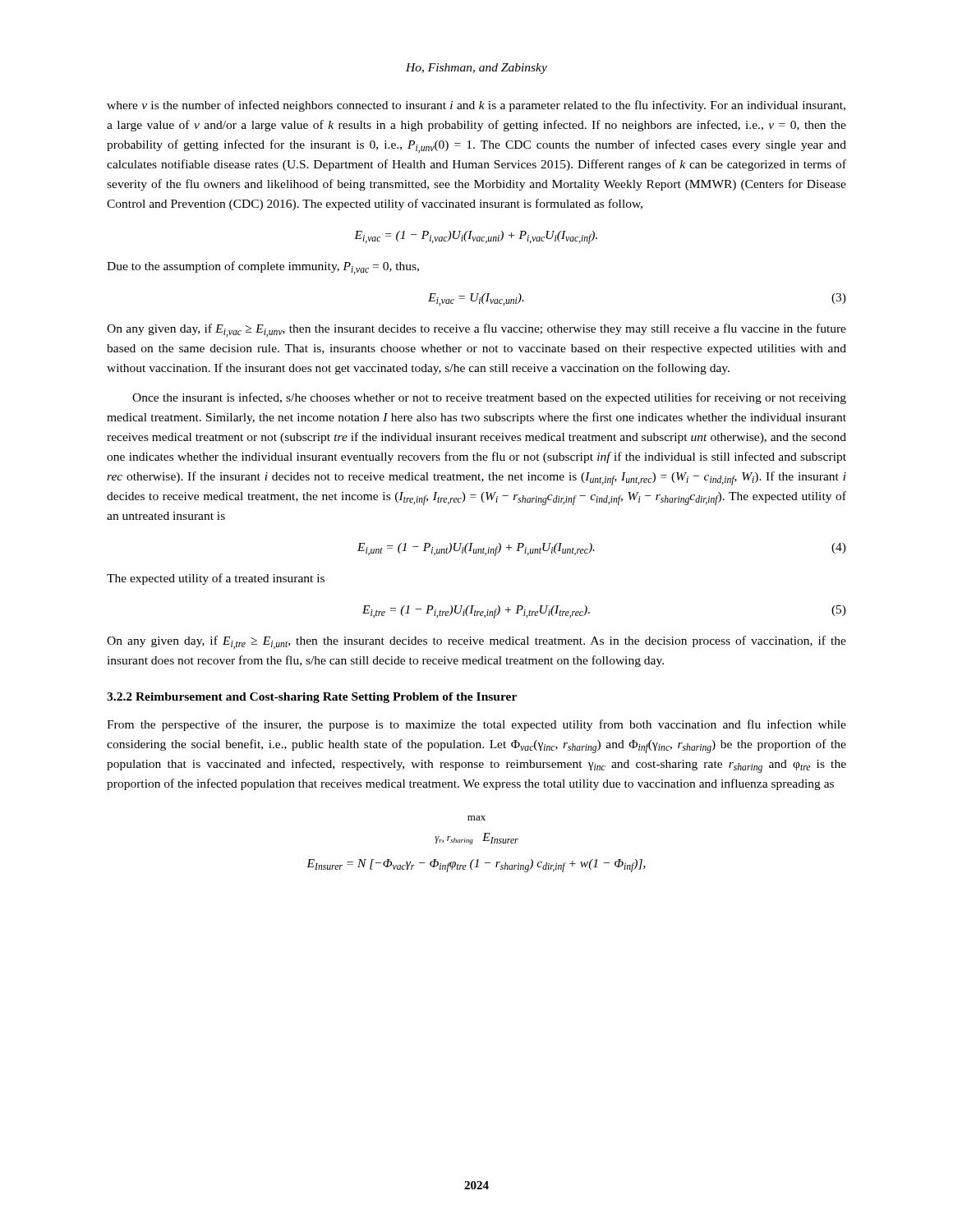
Task: Find the formula on this page that starts "Ei,tre = (1 − Pi,tre)Ui(Itre,inf) +"
Action: [470, 612]
